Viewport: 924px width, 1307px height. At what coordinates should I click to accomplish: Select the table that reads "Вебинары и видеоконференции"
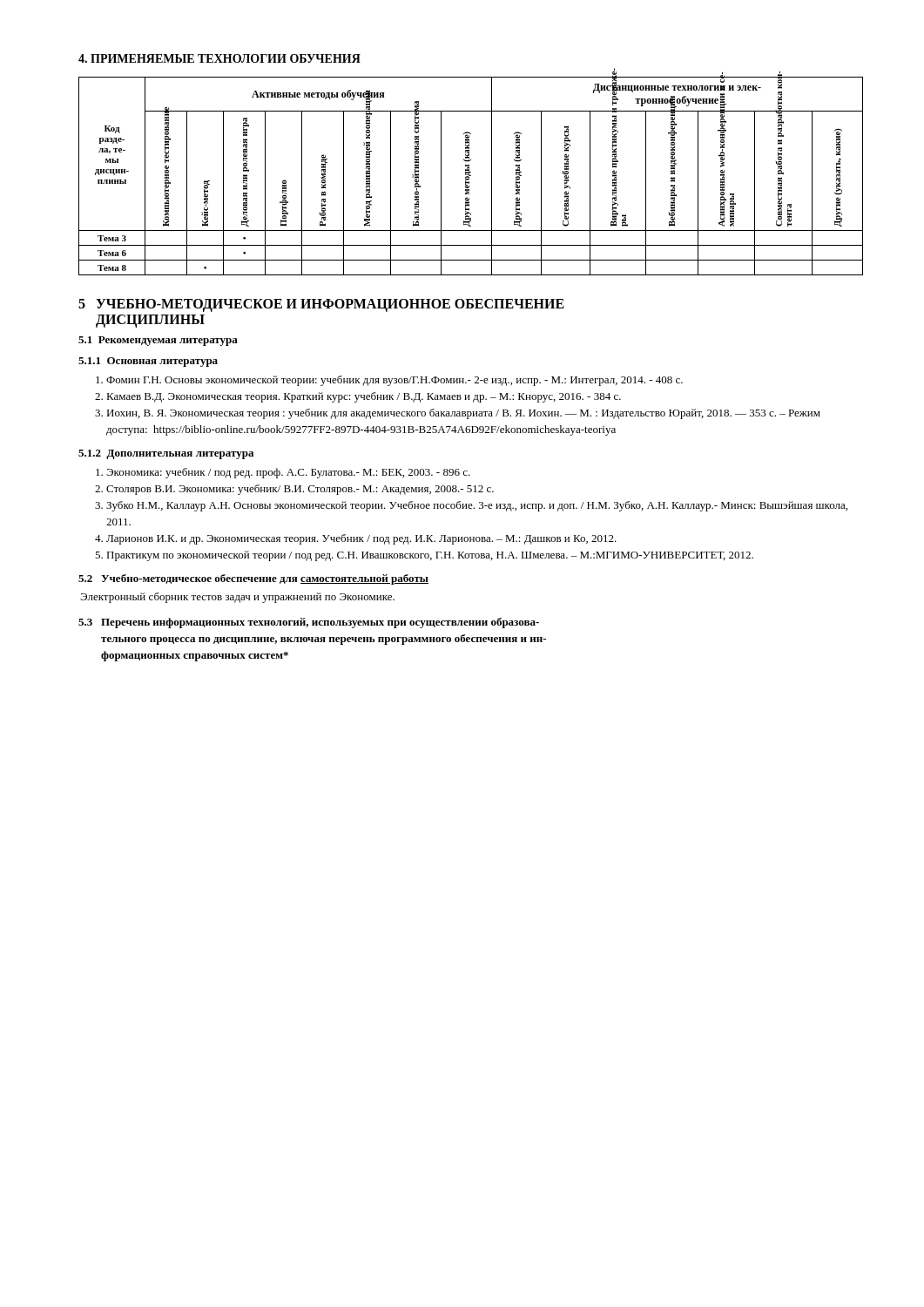point(471,176)
